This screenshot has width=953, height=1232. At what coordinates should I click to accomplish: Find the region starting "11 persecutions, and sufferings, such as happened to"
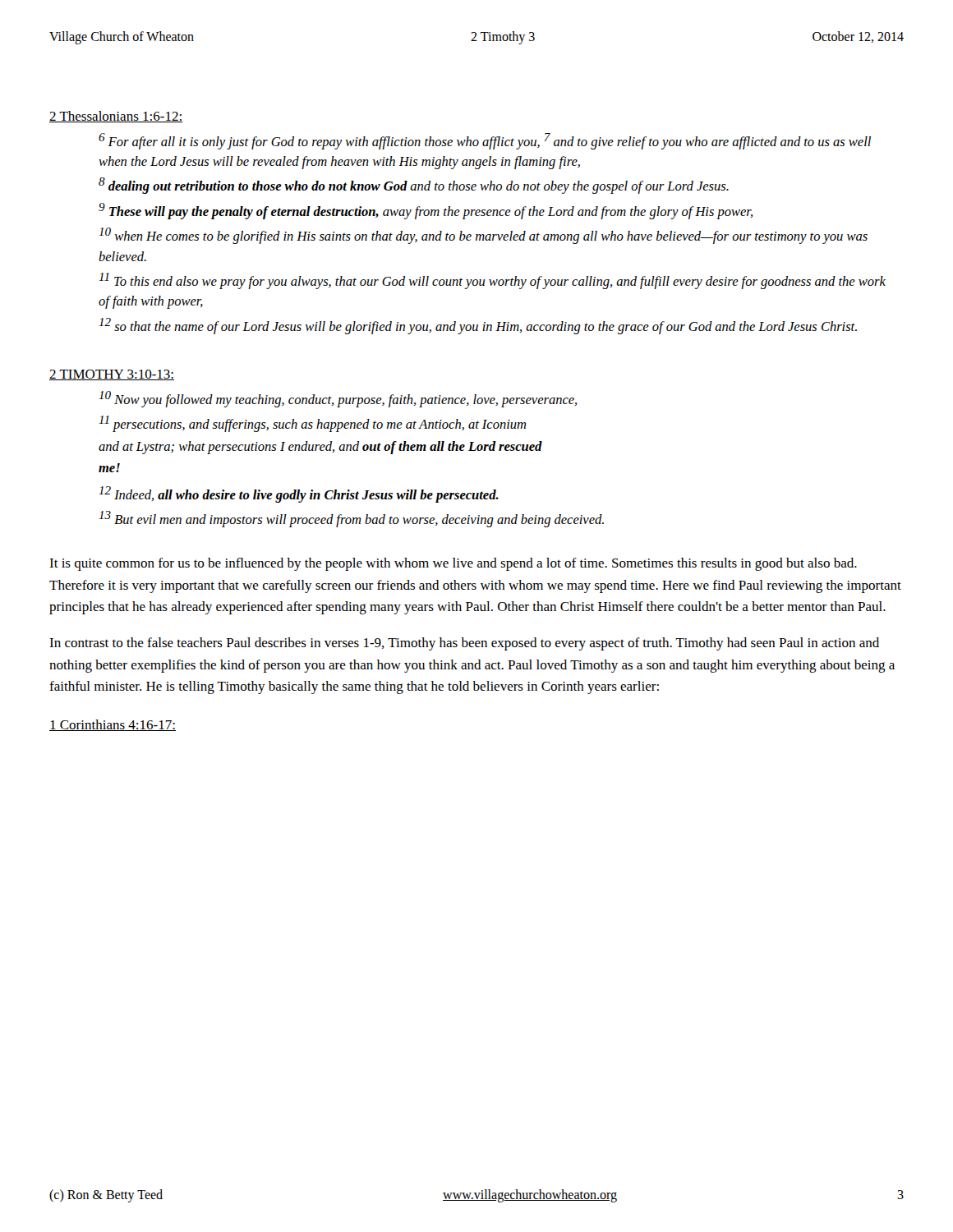click(x=313, y=424)
